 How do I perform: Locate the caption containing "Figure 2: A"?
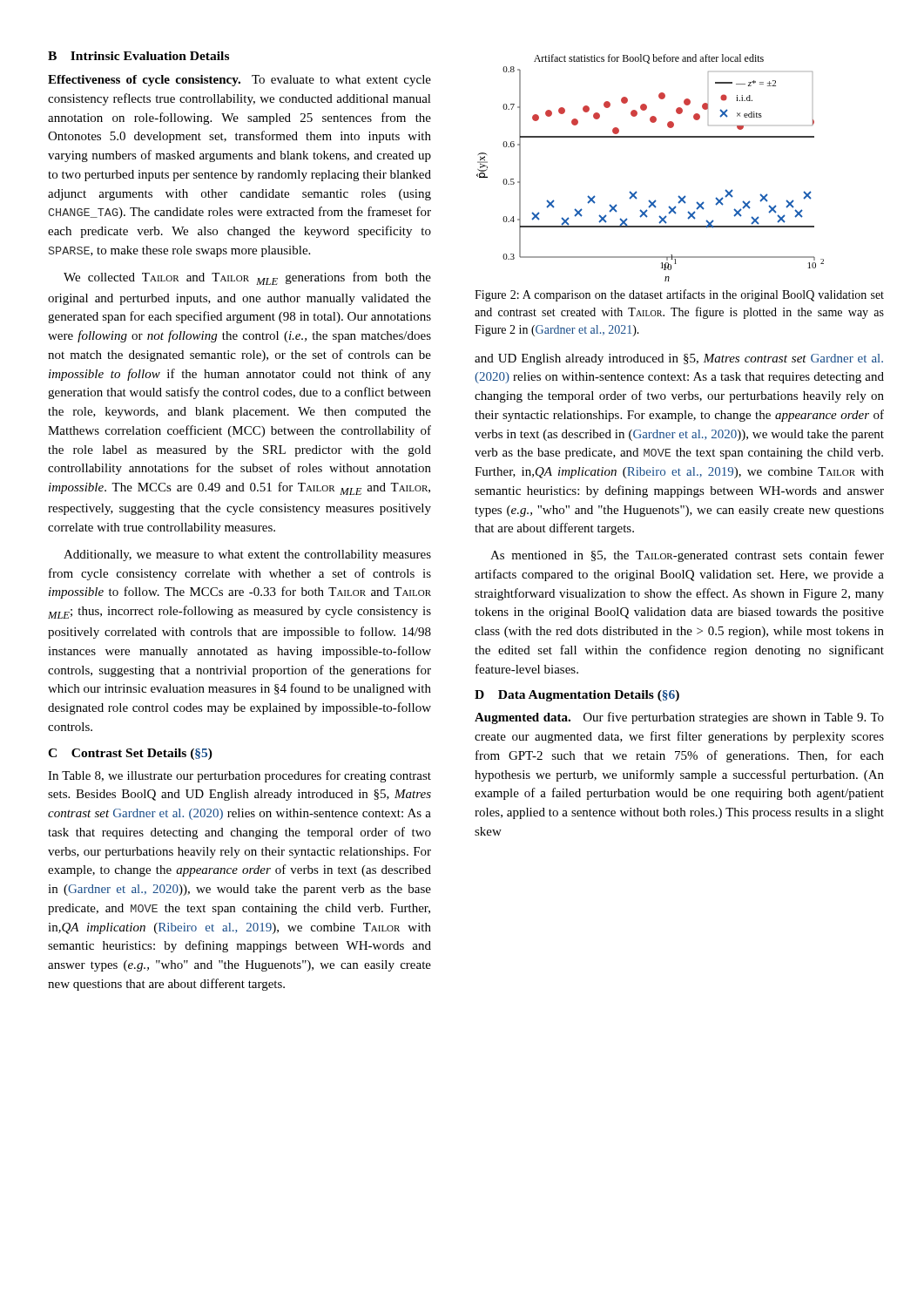(679, 312)
